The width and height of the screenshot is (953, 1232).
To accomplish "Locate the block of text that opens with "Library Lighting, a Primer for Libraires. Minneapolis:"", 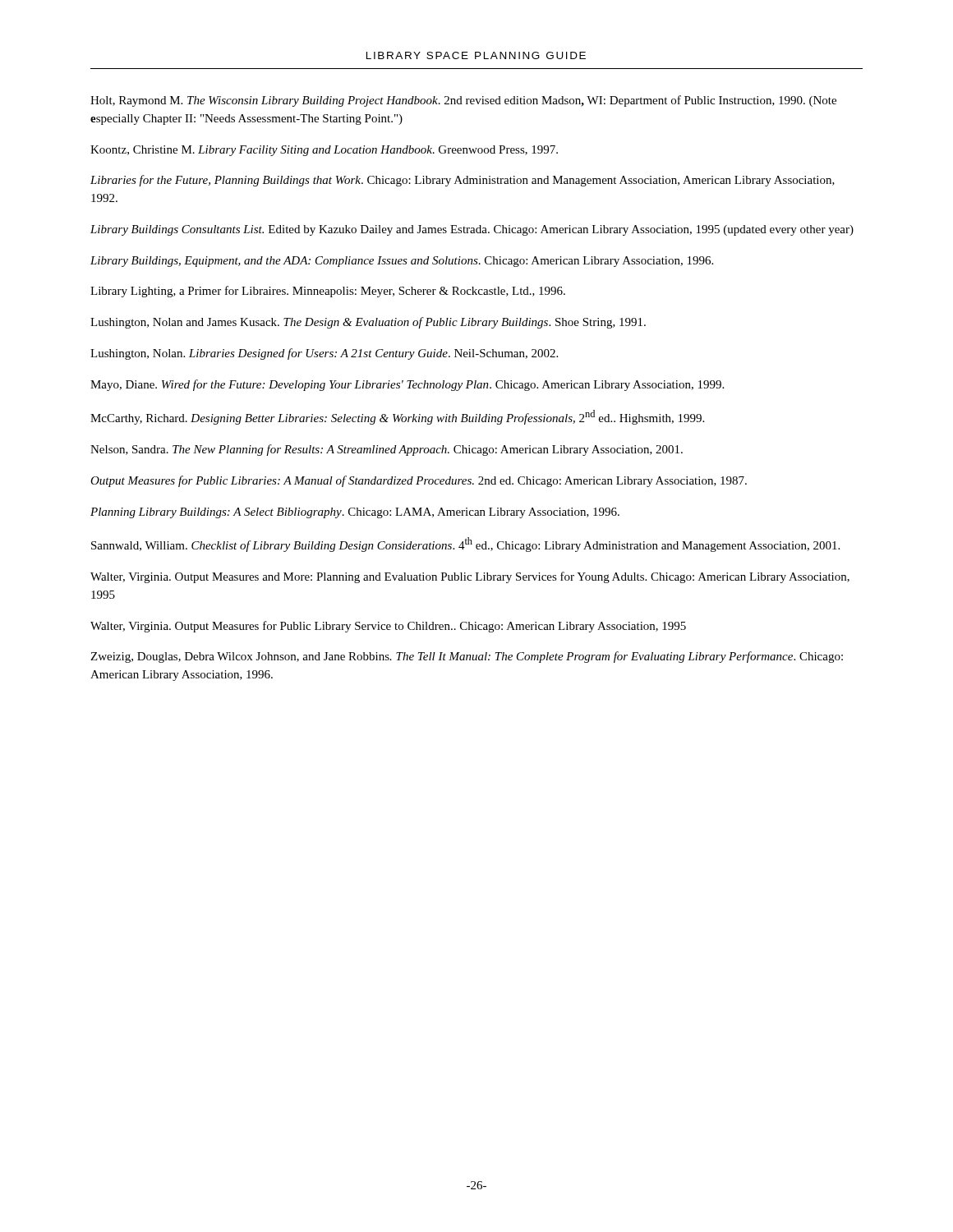I will point(328,291).
